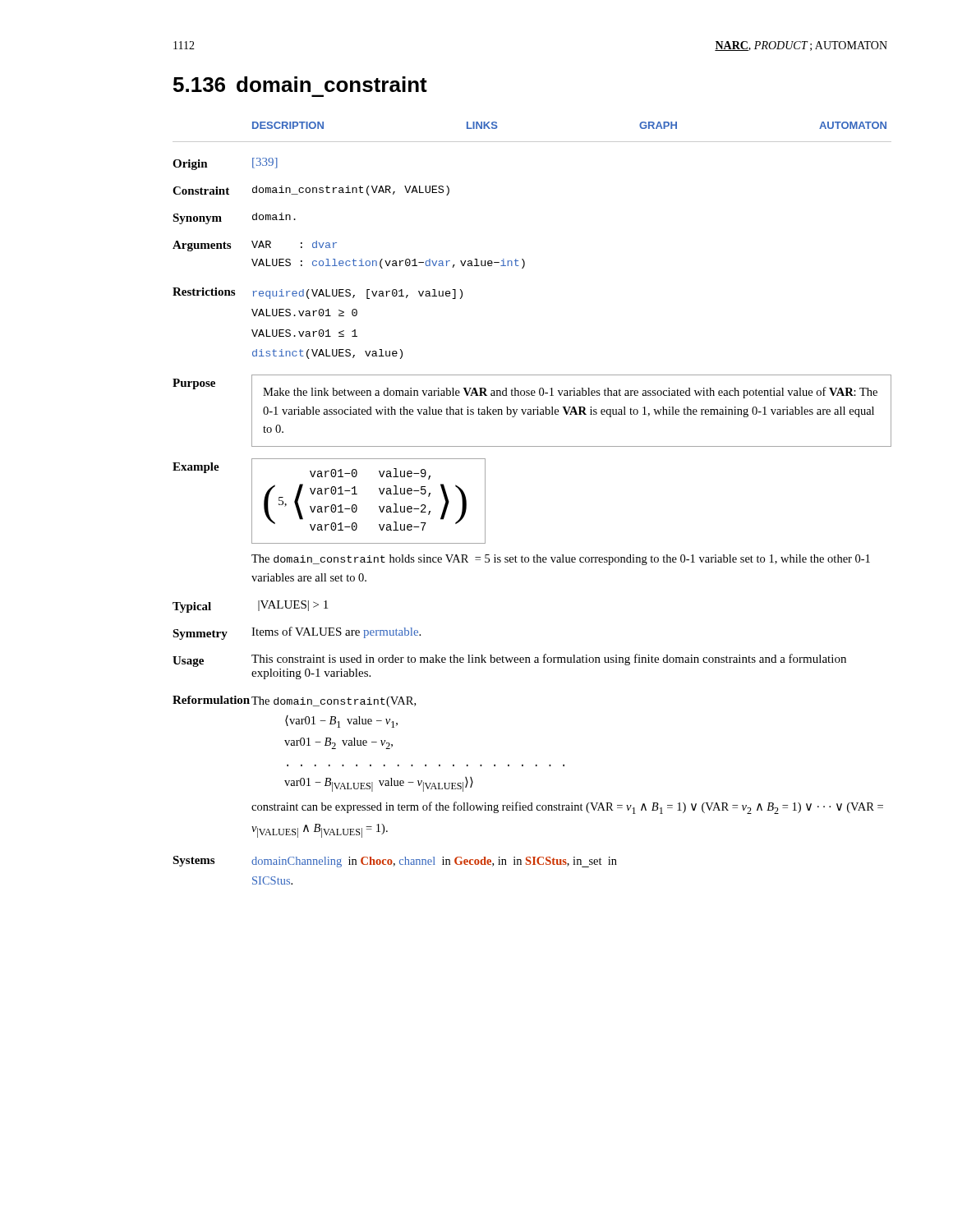Find the region starting "Purpose Make the link between"

point(532,411)
